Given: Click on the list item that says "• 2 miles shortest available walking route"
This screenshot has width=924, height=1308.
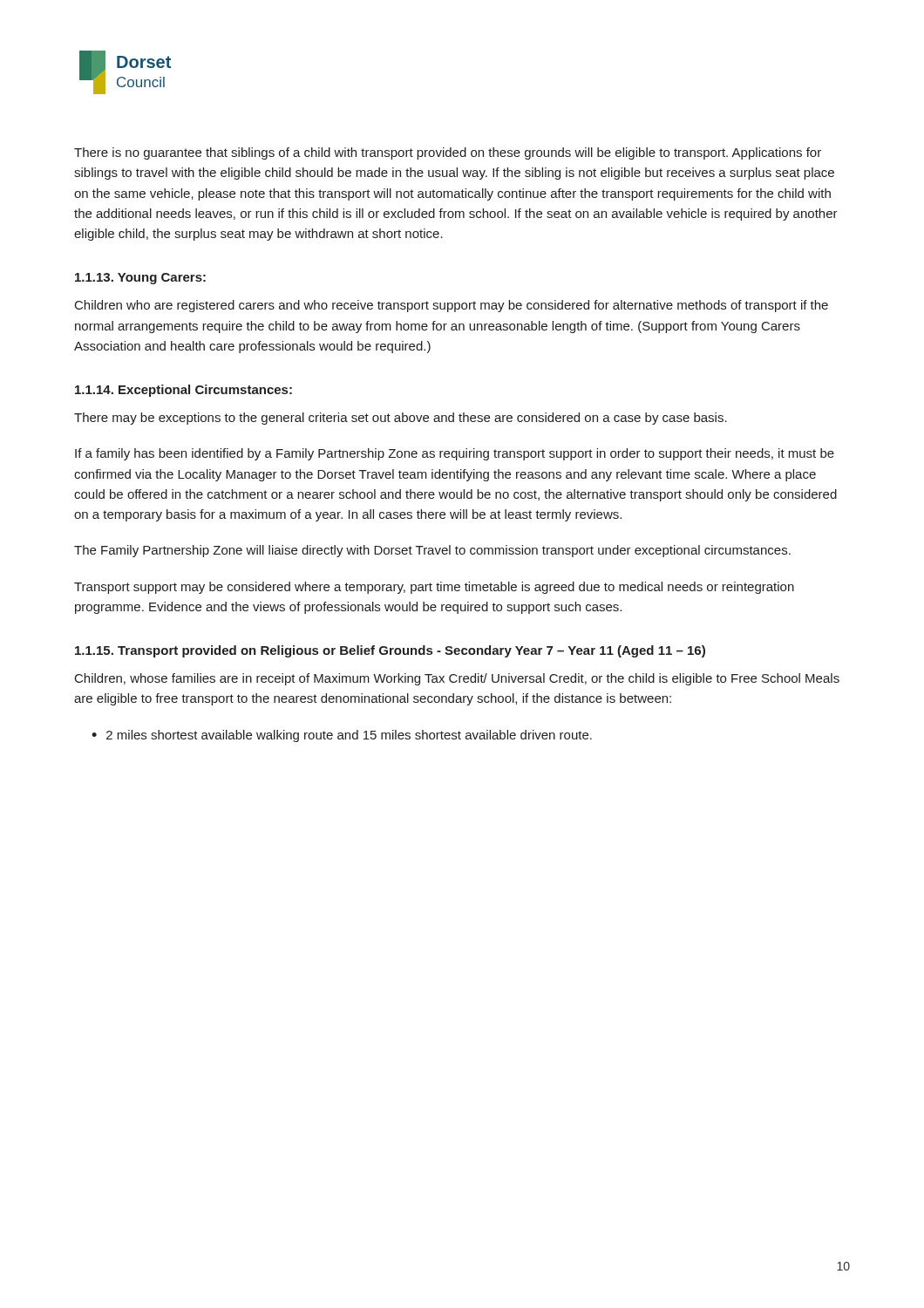Looking at the screenshot, I should tap(342, 735).
